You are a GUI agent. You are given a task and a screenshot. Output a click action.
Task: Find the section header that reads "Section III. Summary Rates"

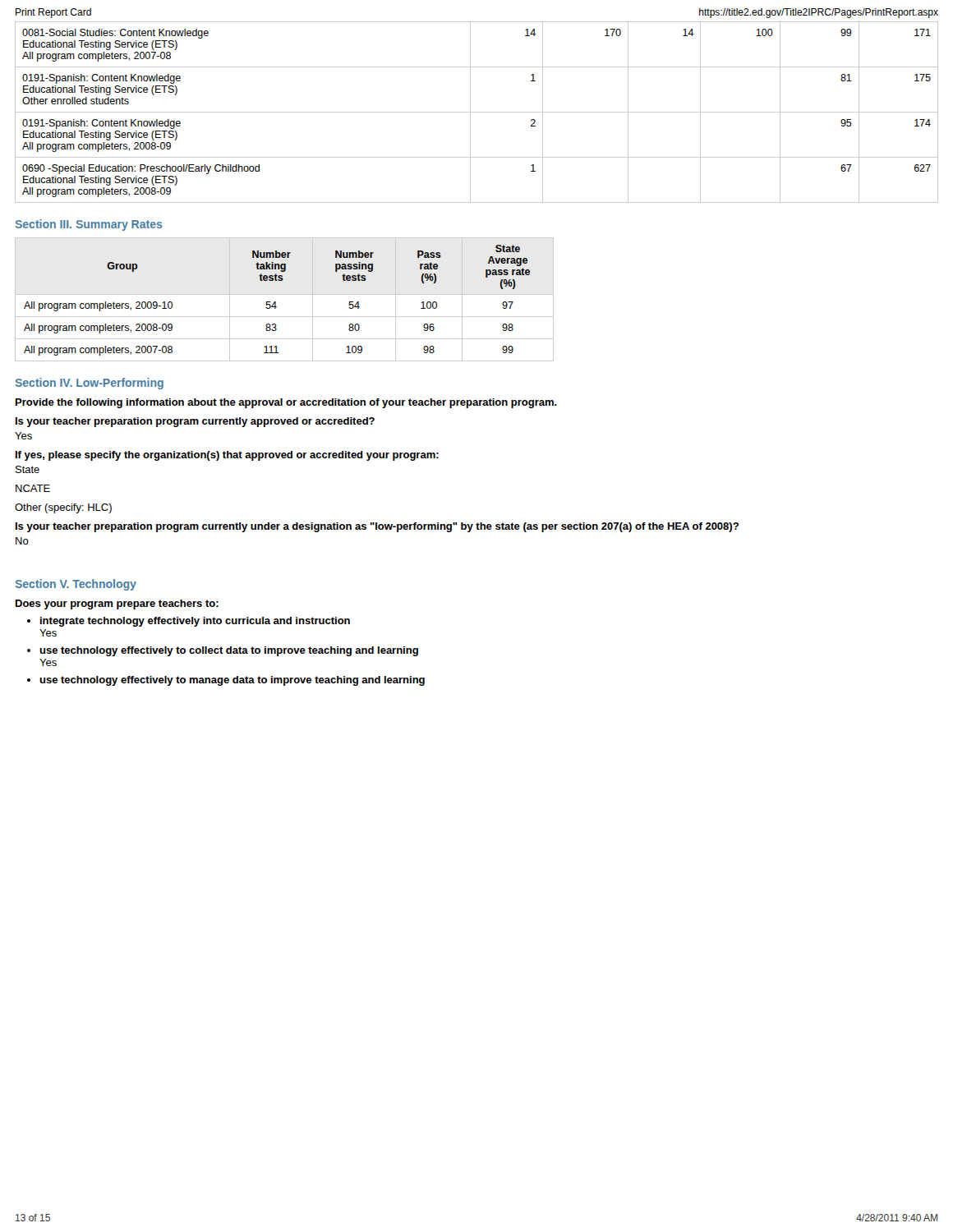pyautogui.click(x=89, y=224)
